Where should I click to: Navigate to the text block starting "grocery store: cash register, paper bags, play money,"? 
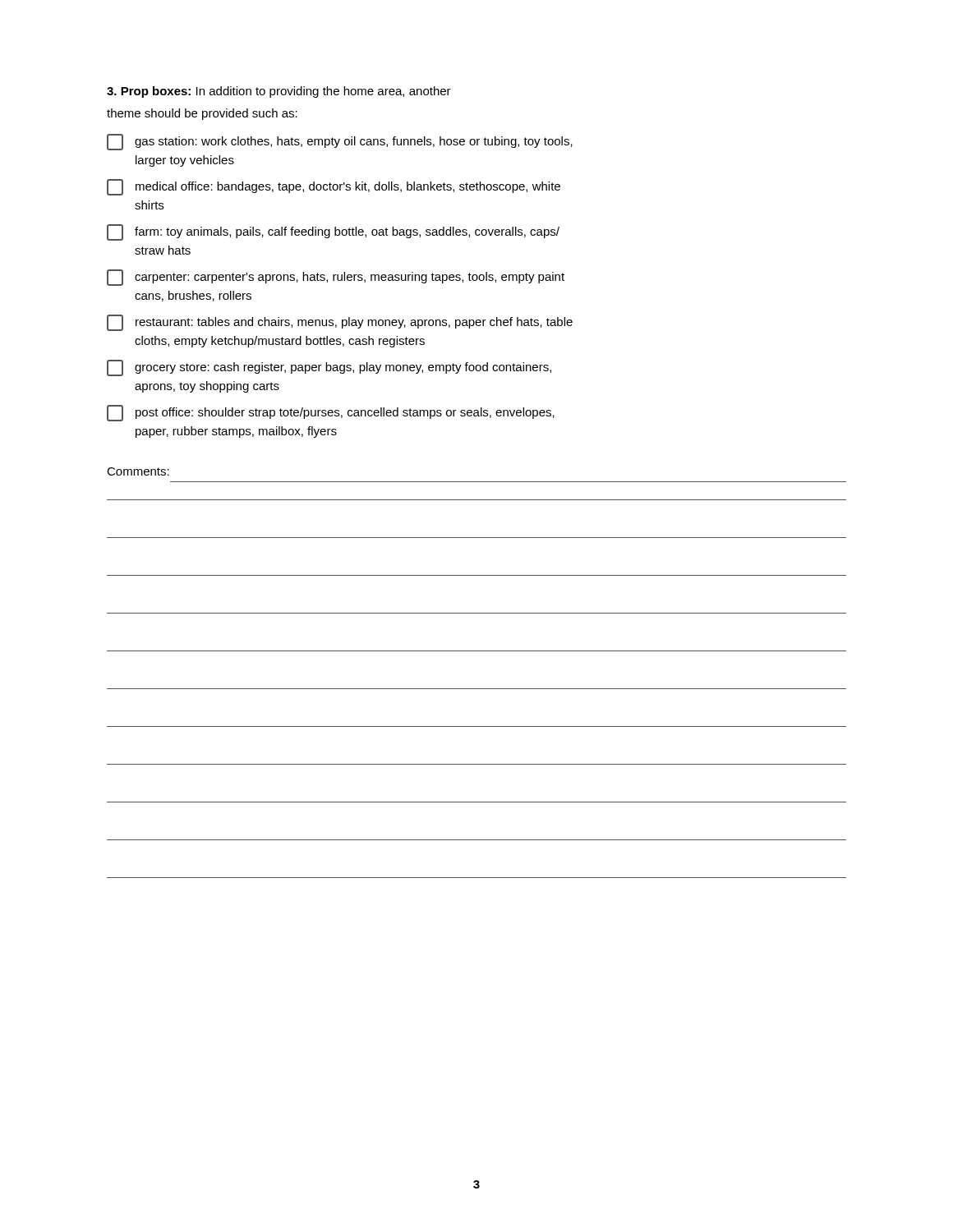(x=476, y=377)
